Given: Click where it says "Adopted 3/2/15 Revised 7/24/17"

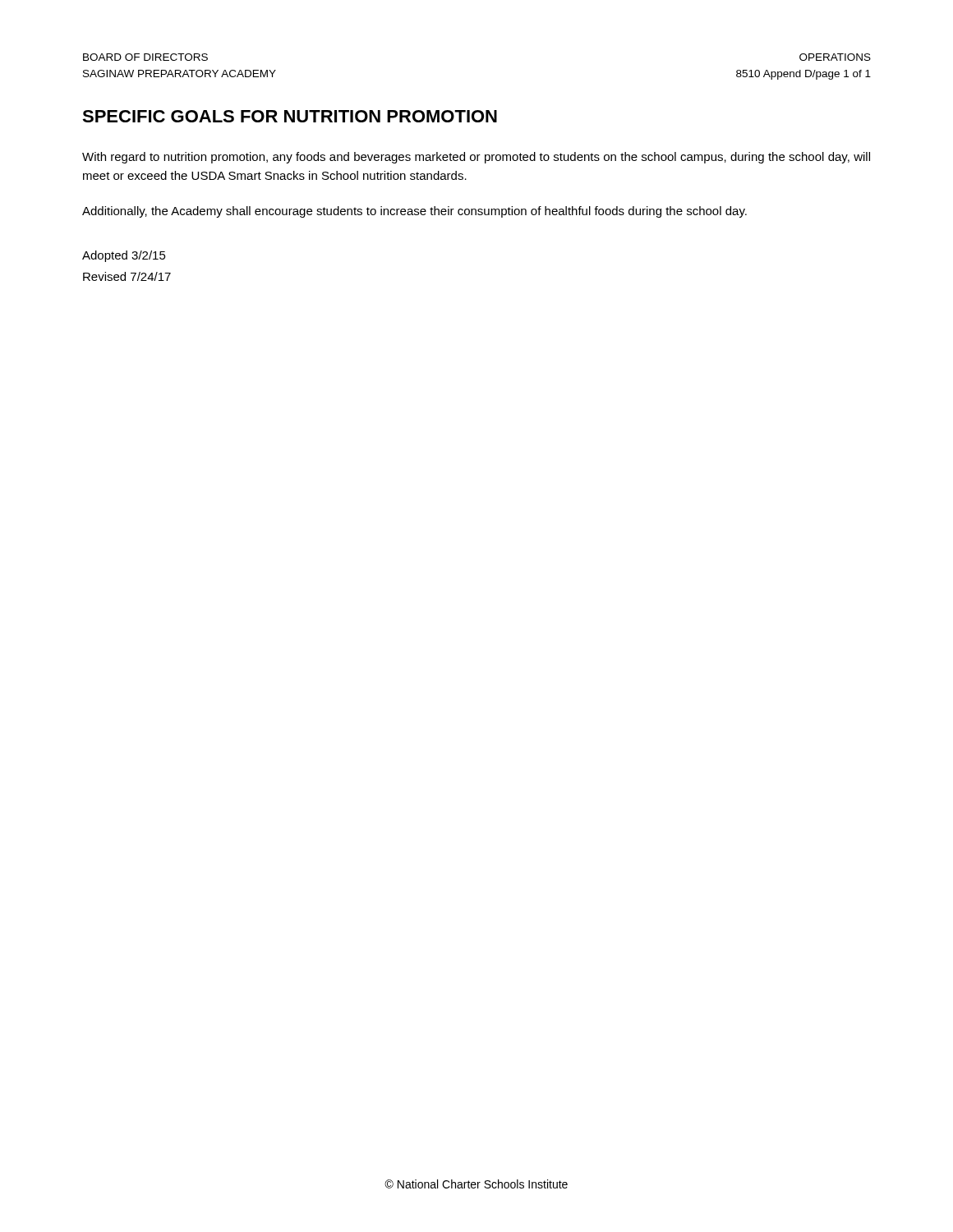Looking at the screenshot, I should tap(127, 266).
